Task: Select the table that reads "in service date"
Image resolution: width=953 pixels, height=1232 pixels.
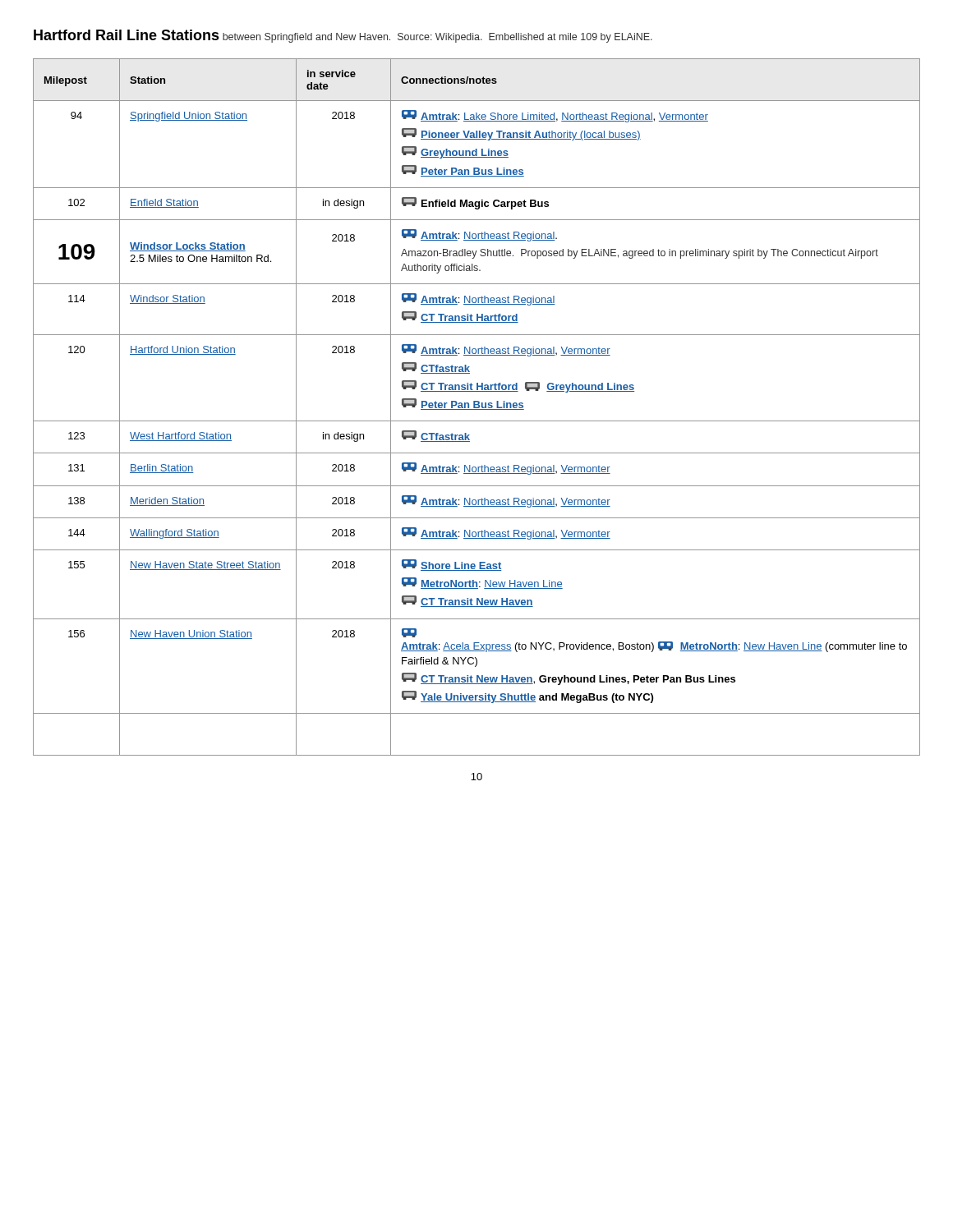Action: 476,407
